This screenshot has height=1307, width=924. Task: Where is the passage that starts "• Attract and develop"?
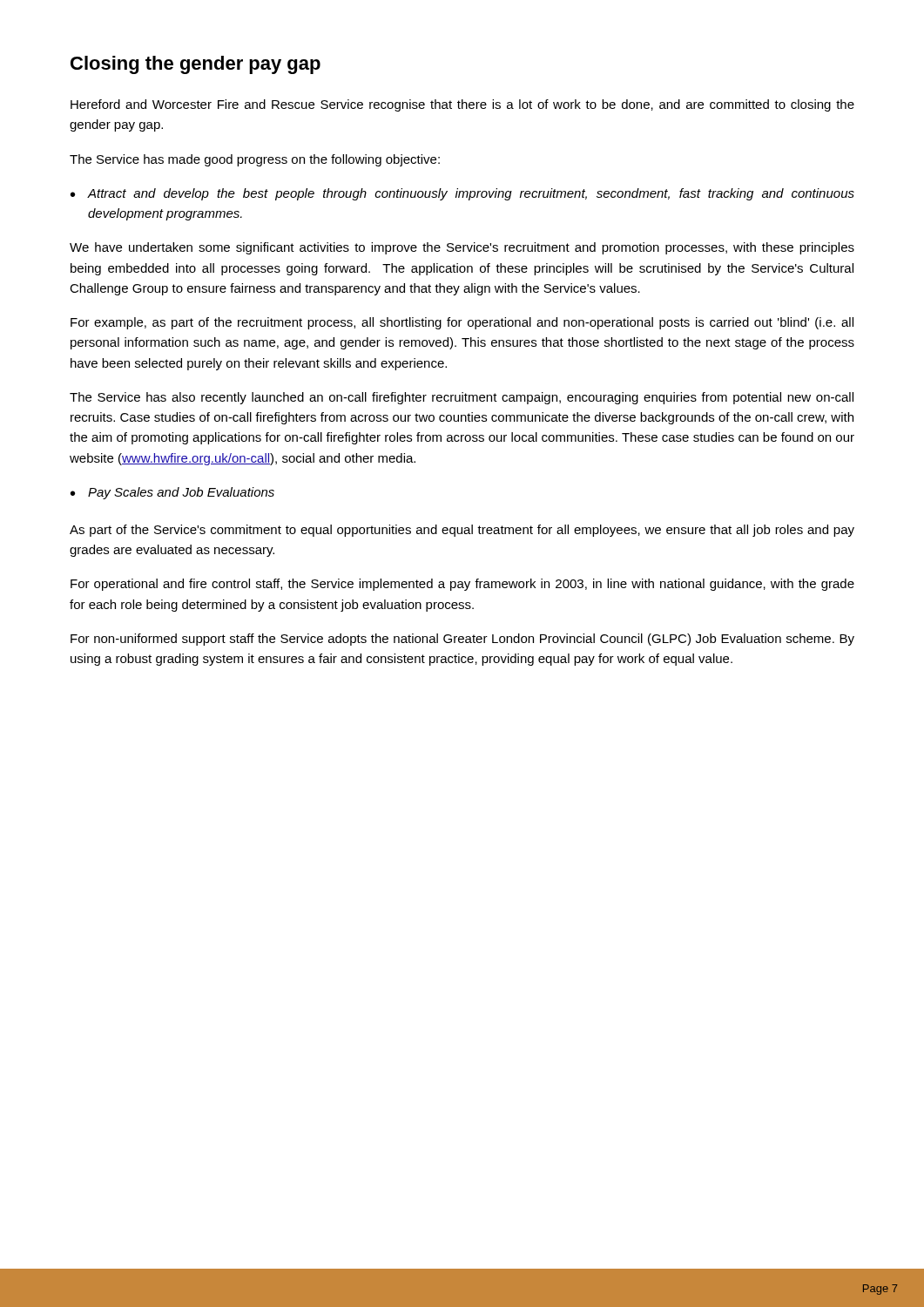pos(462,203)
